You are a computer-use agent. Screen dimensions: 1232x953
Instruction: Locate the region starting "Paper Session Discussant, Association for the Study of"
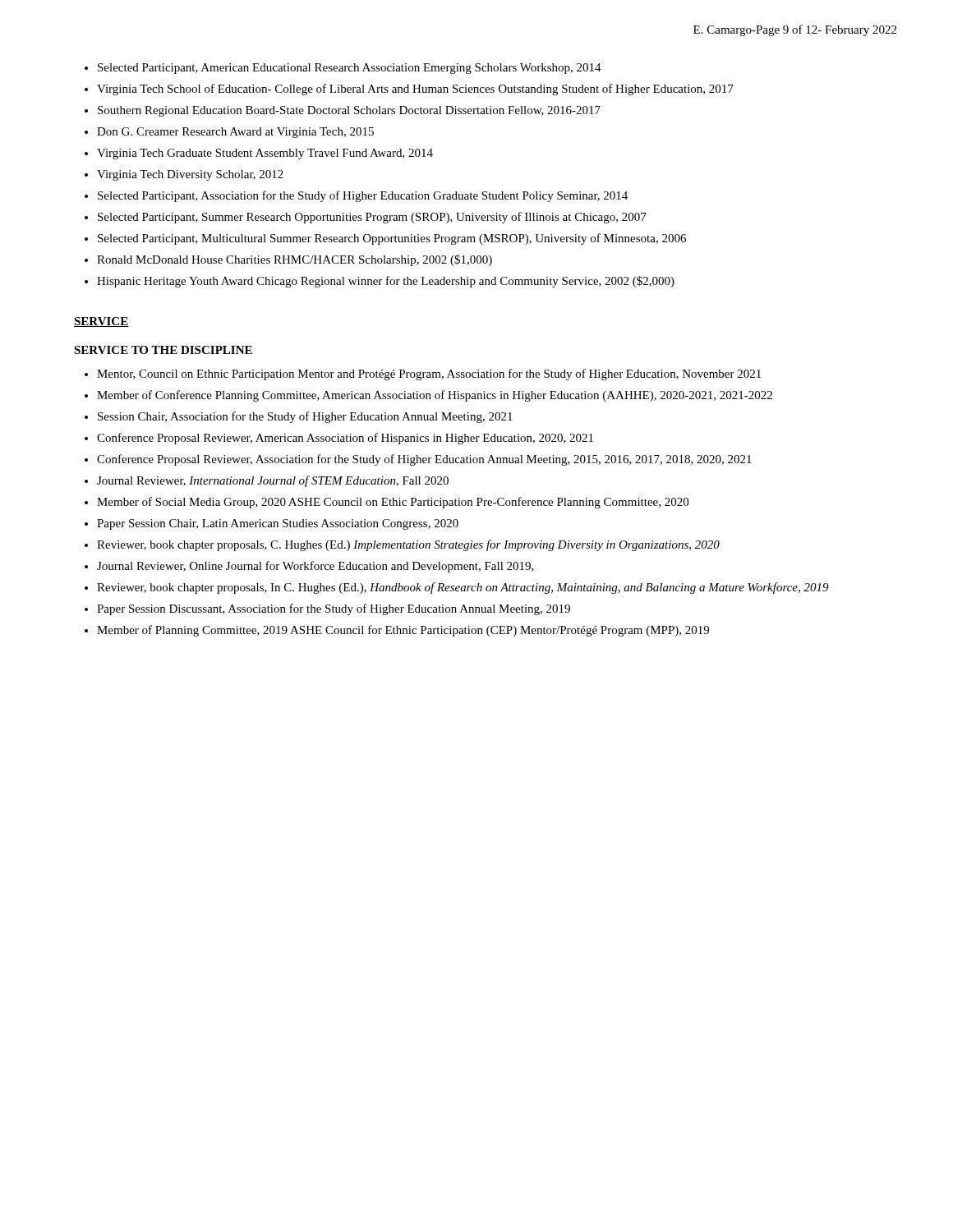click(497, 609)
